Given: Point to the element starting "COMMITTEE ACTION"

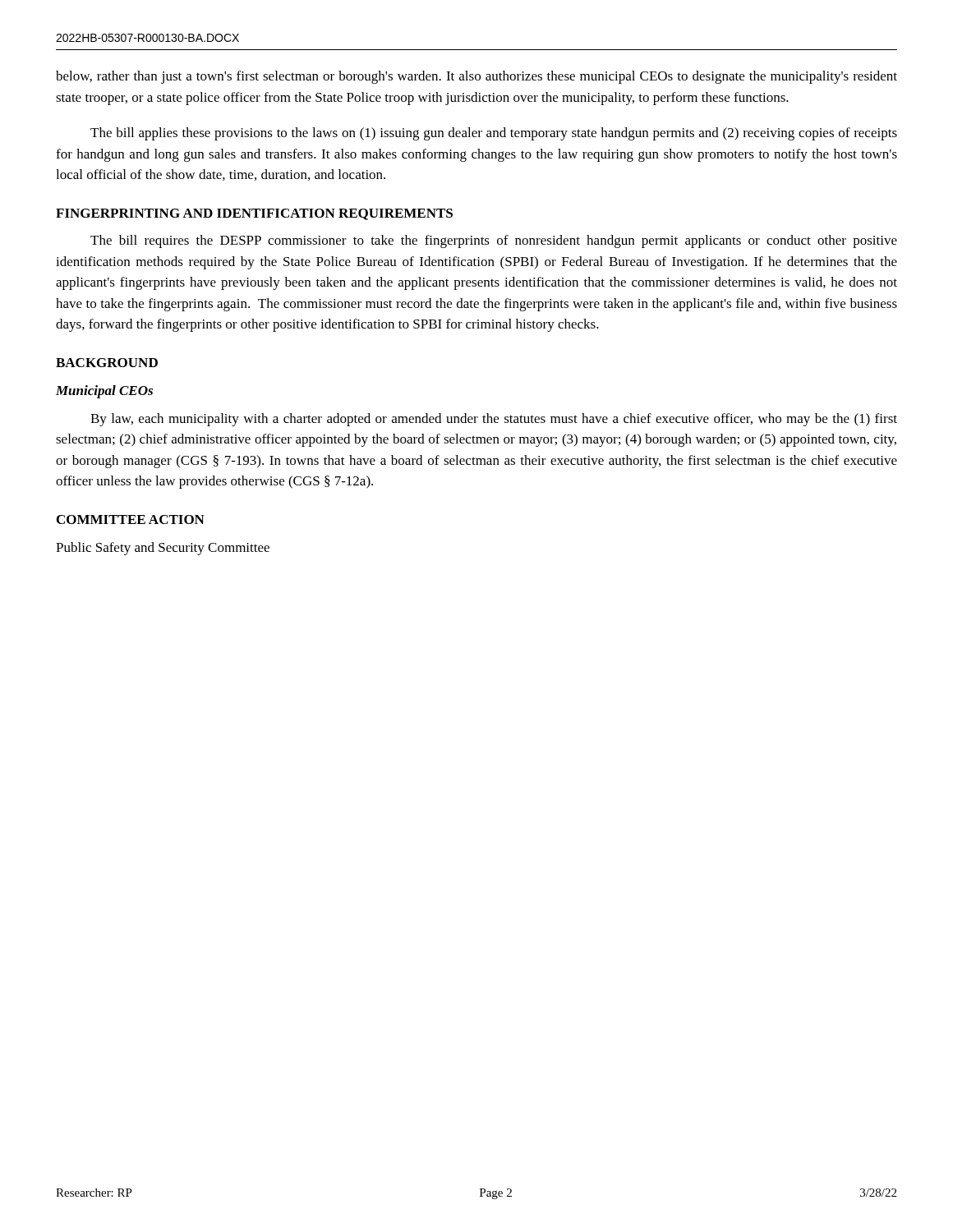Looking at the screenshot, I should 130,519.
